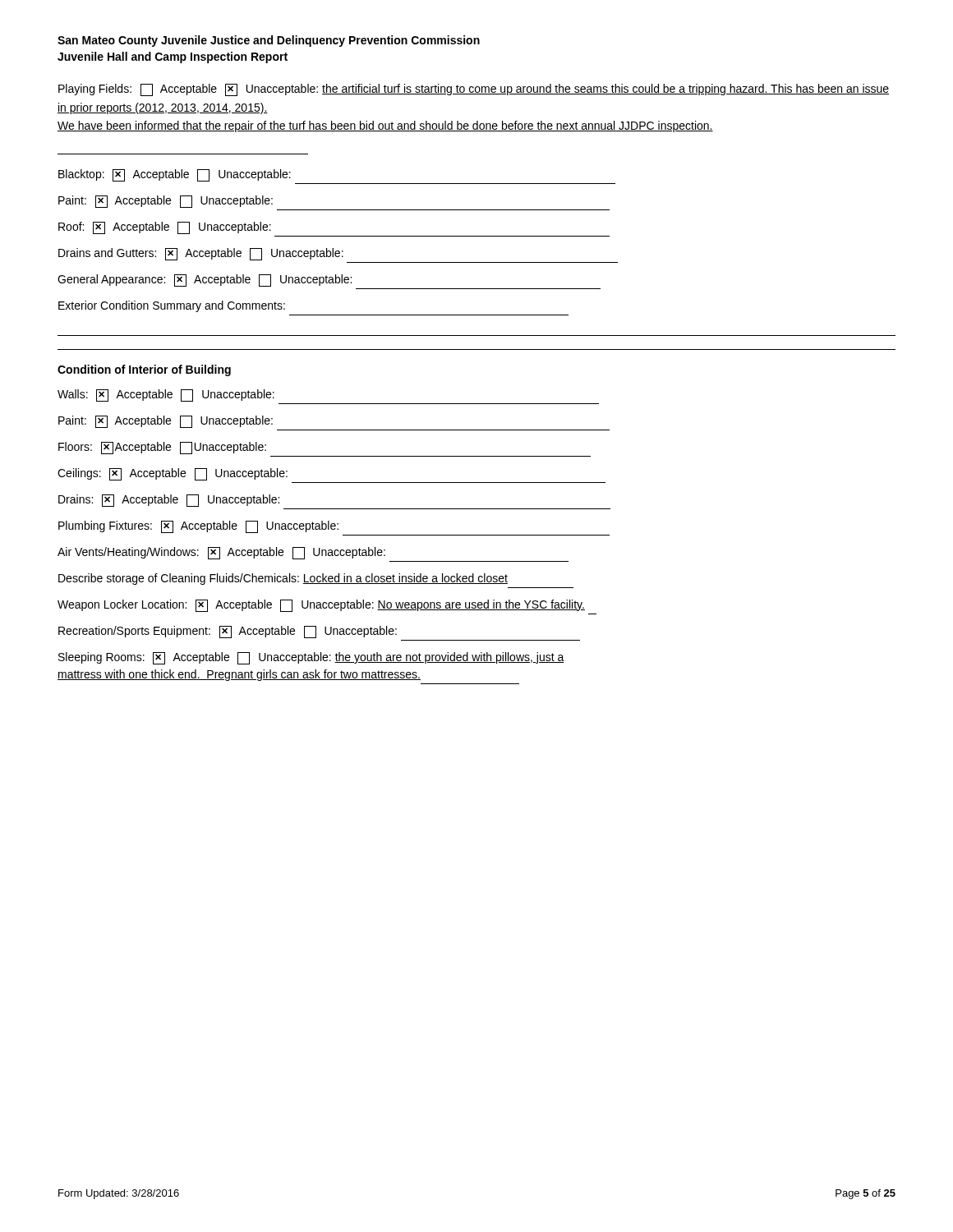Navigate to the block starting "Describe storage of Cleaning Fluids/Chemicals:"
Viewport: 953px width, 1232px height.
pos(315,579)
